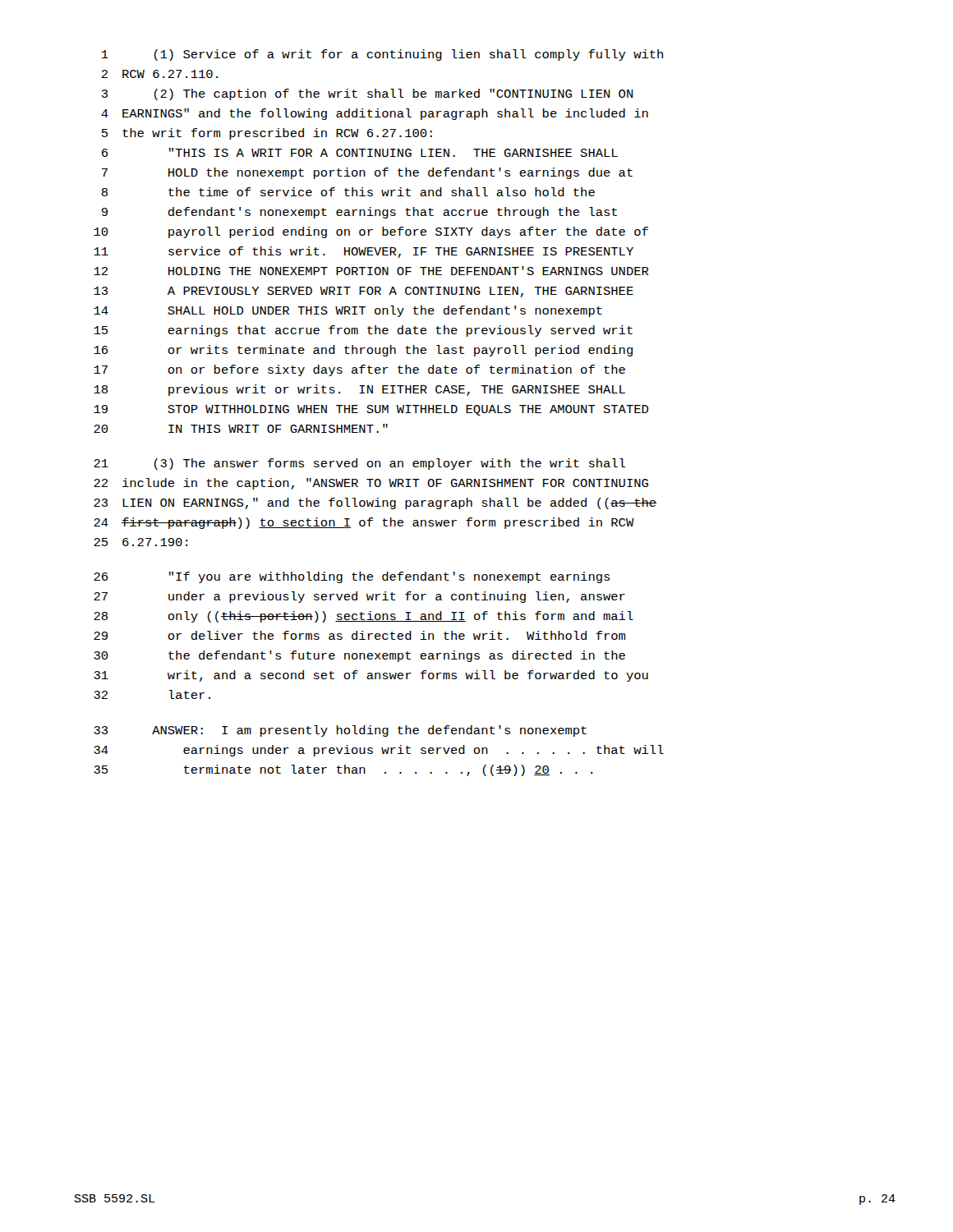Click on the list item containing "3 (2) The"
This screenshot has width=953, height=1232.
click(485, 94)
